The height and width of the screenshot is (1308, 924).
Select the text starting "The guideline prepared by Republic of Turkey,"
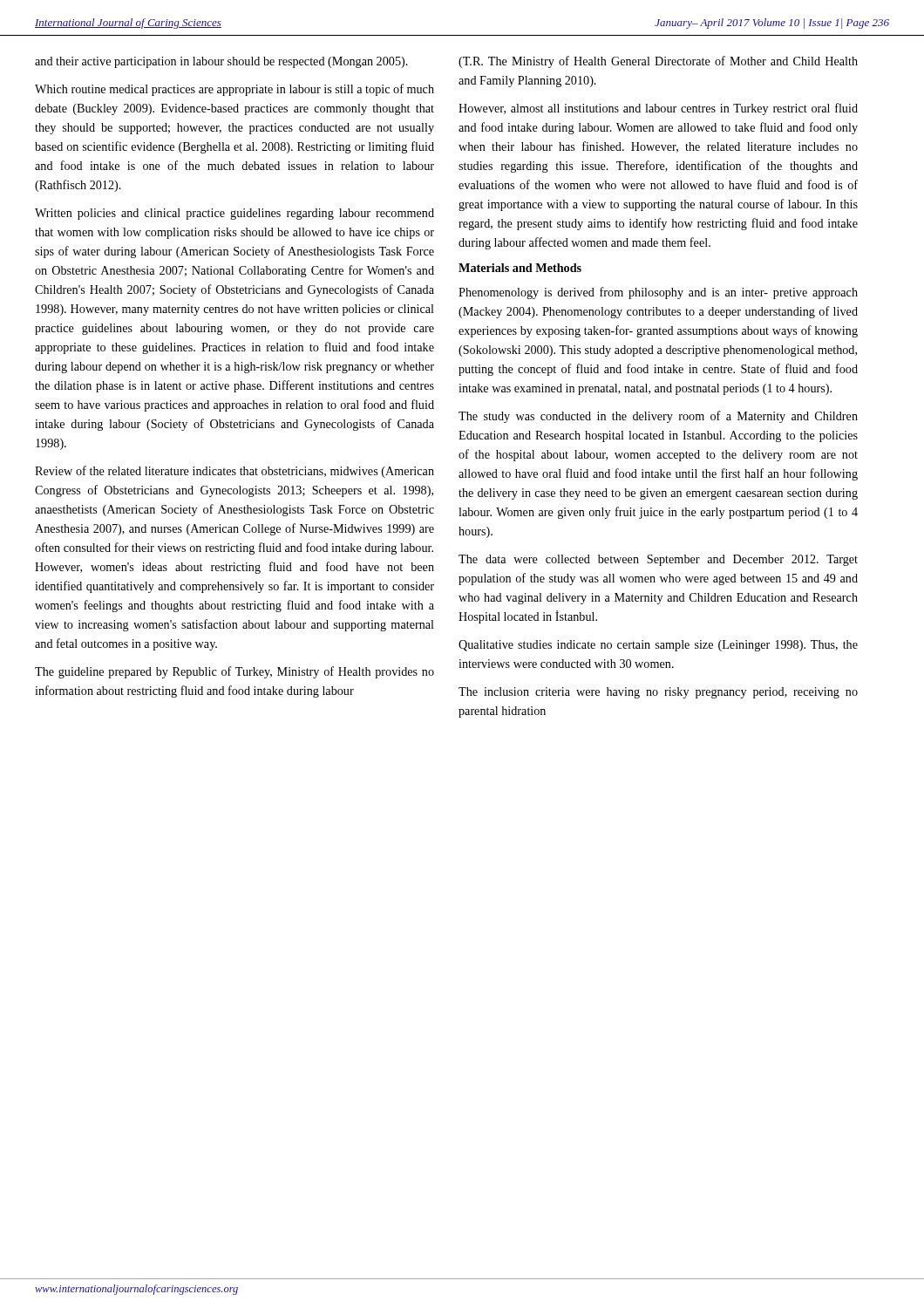pos(234,681)
